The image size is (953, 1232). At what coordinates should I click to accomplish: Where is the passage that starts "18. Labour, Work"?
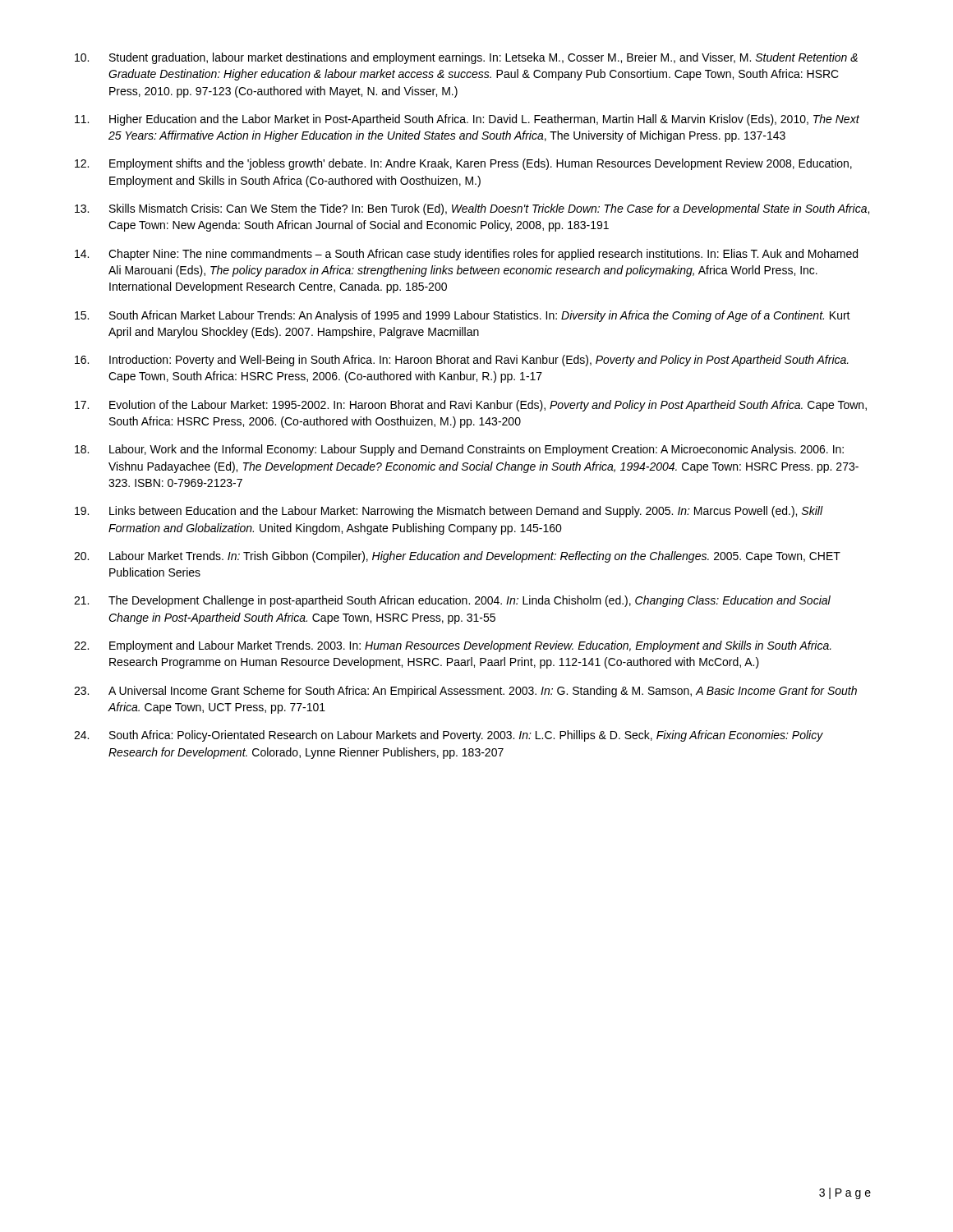472,466
